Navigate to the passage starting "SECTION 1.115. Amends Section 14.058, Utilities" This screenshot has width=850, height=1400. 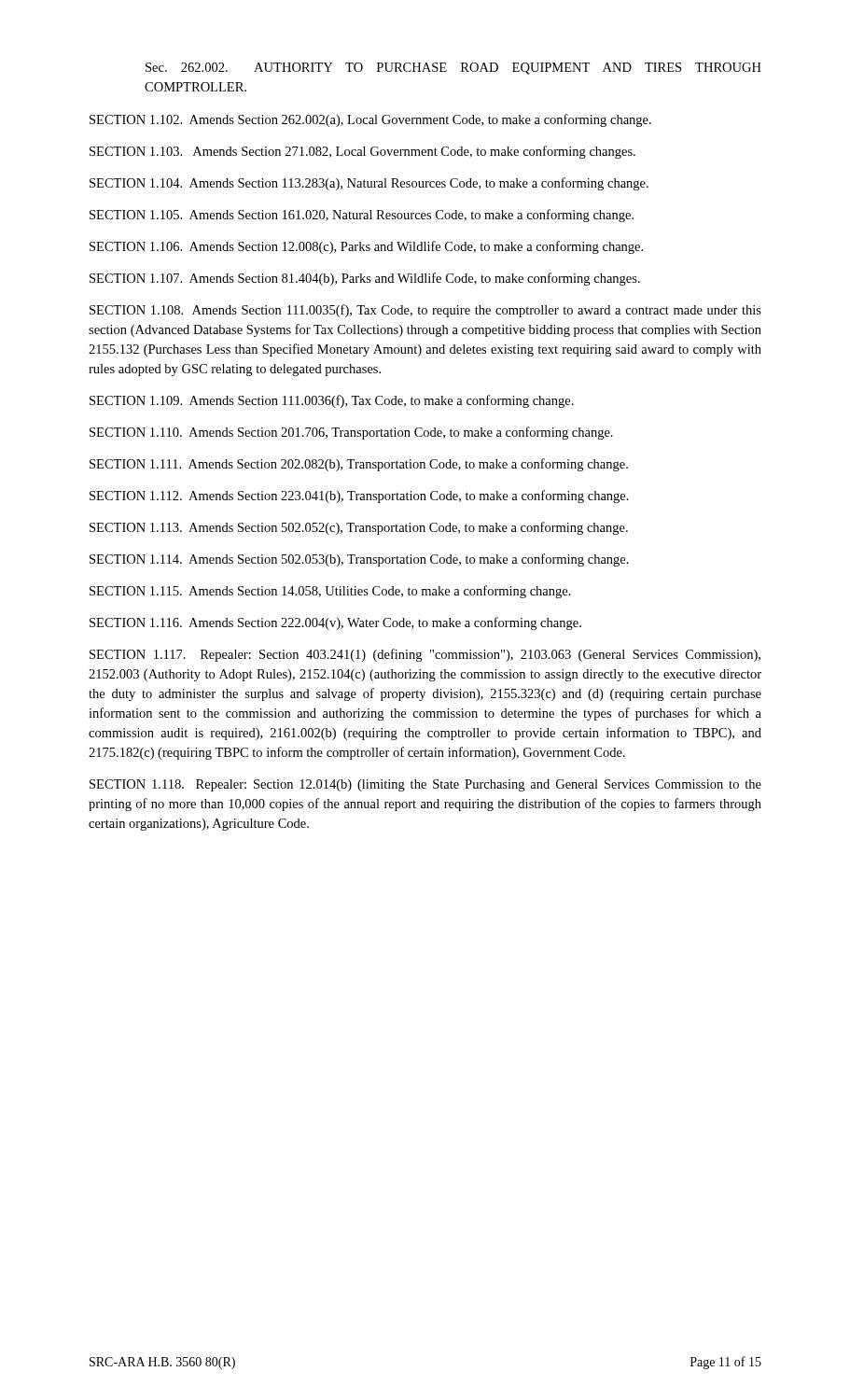pyautogui.click(x=330, y=591)
